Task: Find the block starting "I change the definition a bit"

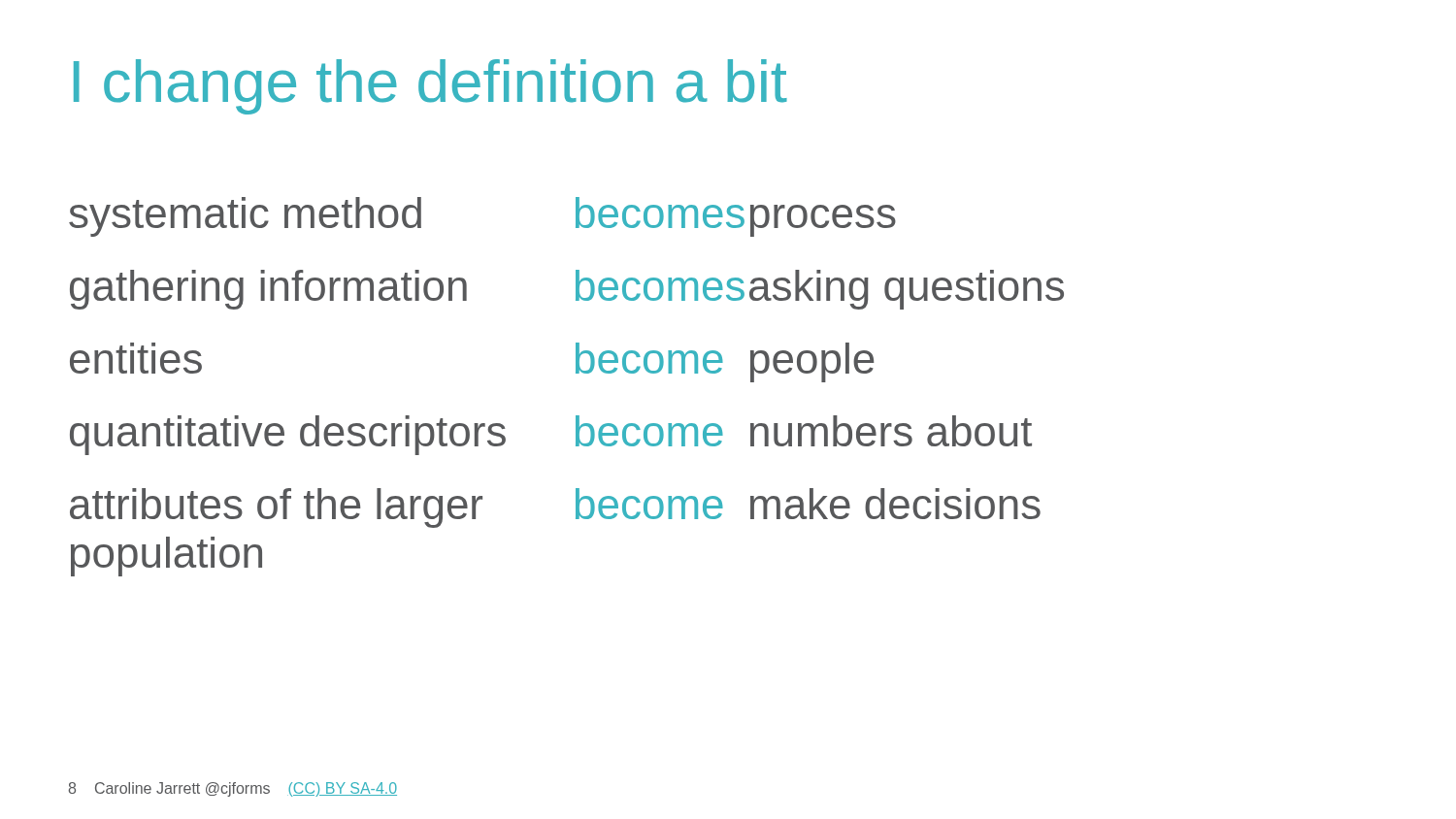Action: [428, 81]
